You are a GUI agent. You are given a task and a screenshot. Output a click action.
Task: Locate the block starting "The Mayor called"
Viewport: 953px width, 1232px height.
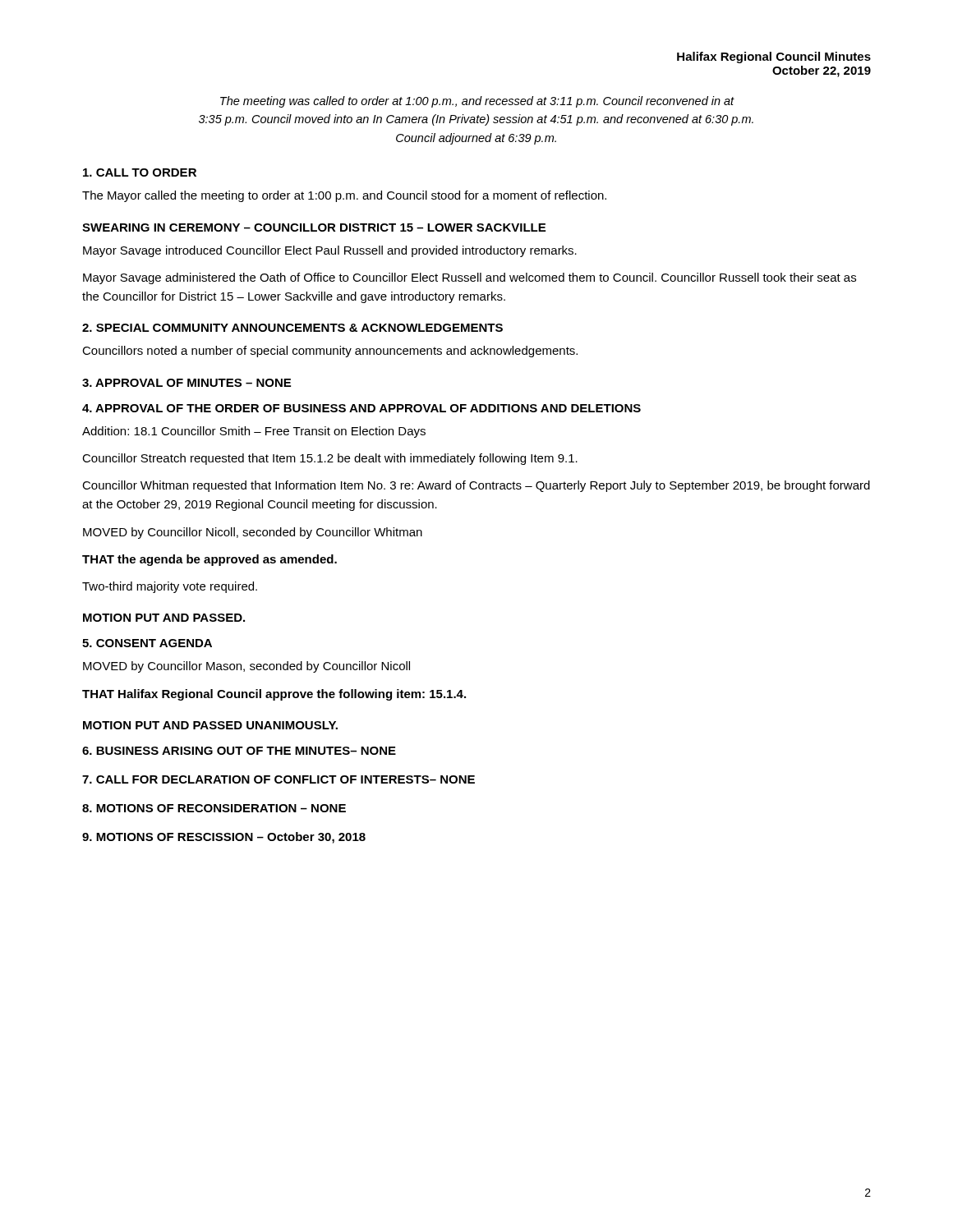[345, 195]
